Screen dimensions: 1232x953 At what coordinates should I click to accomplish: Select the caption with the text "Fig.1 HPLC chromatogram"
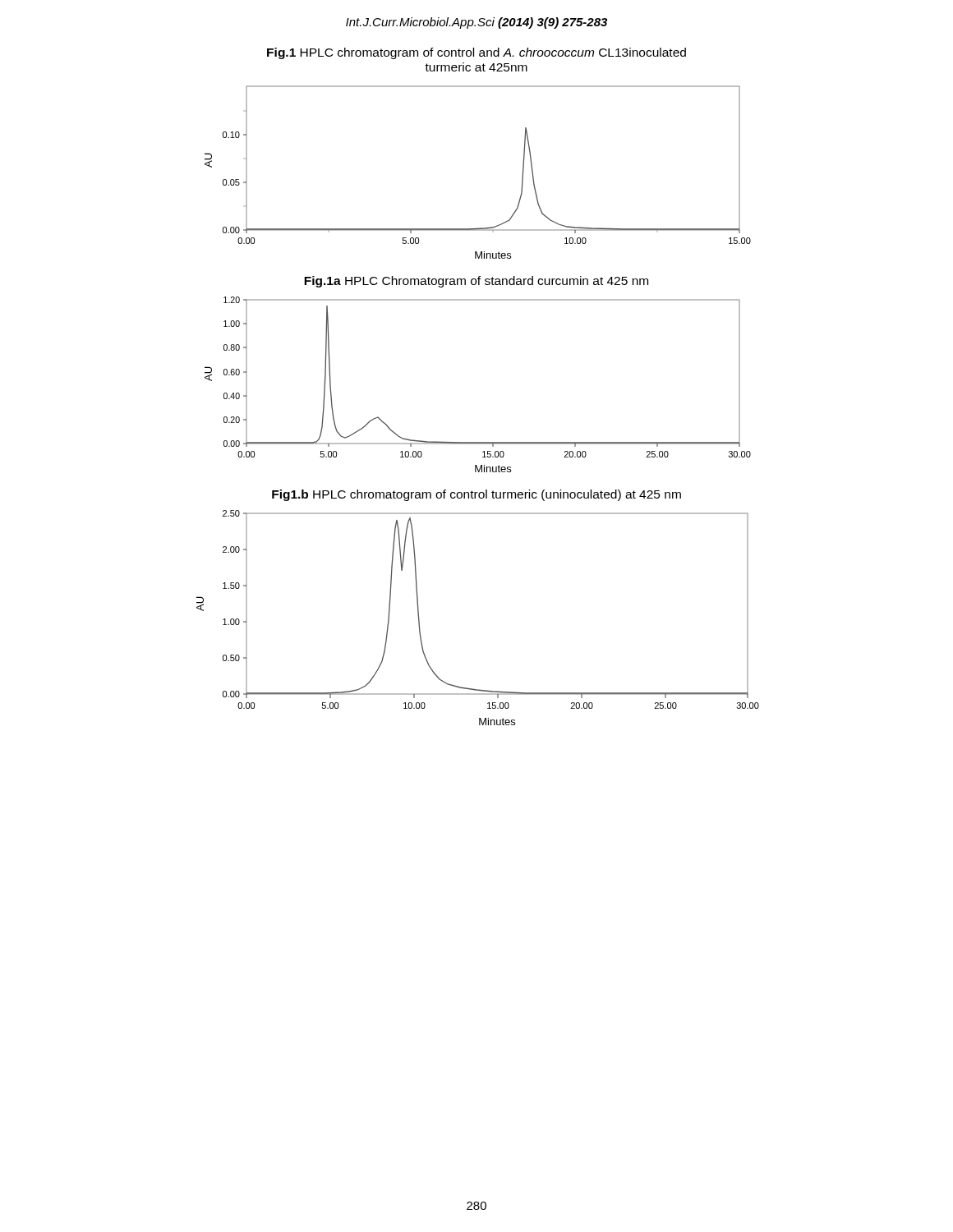point(476,60)
